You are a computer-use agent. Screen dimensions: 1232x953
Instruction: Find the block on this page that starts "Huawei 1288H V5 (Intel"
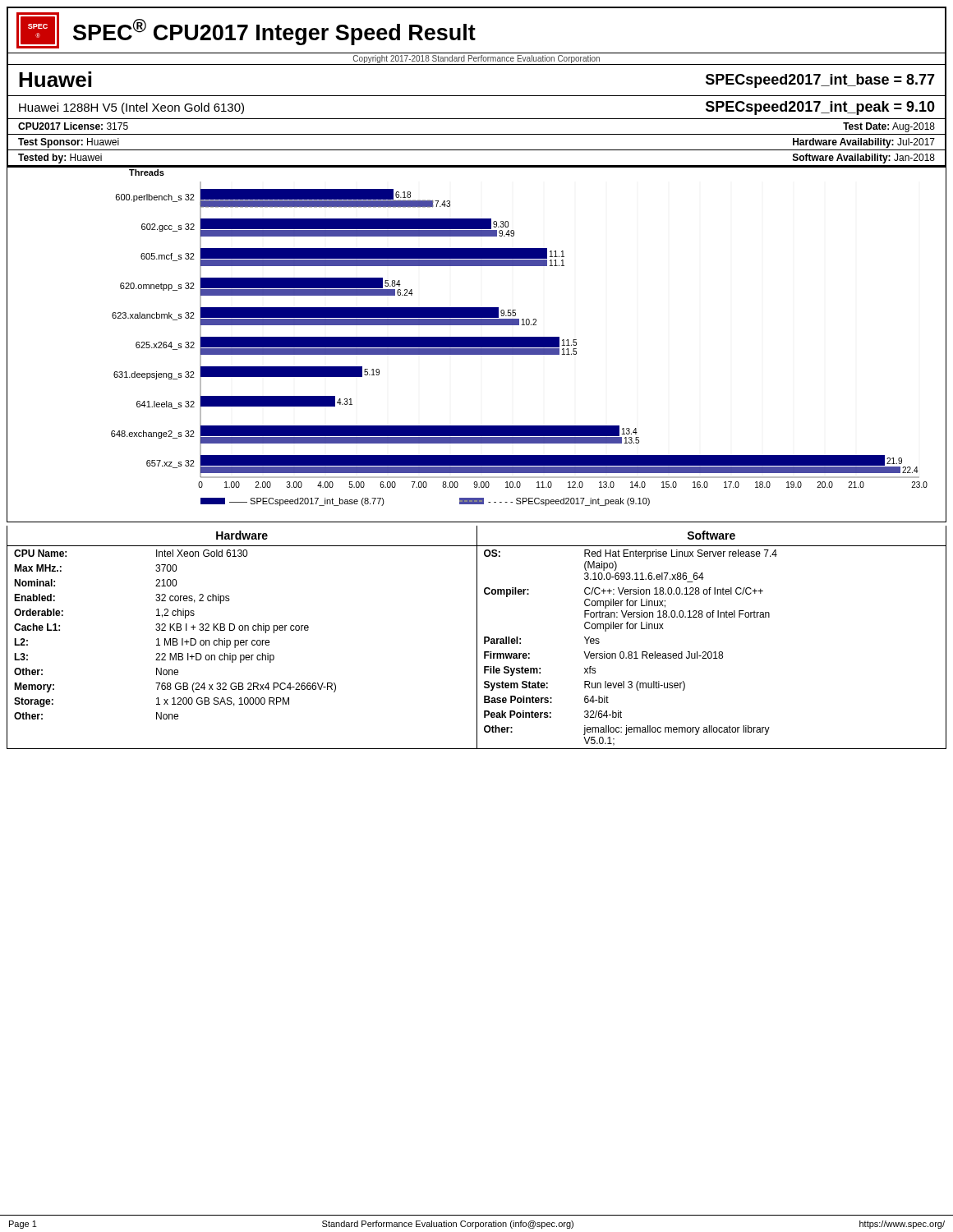click(x=476, y=107)
